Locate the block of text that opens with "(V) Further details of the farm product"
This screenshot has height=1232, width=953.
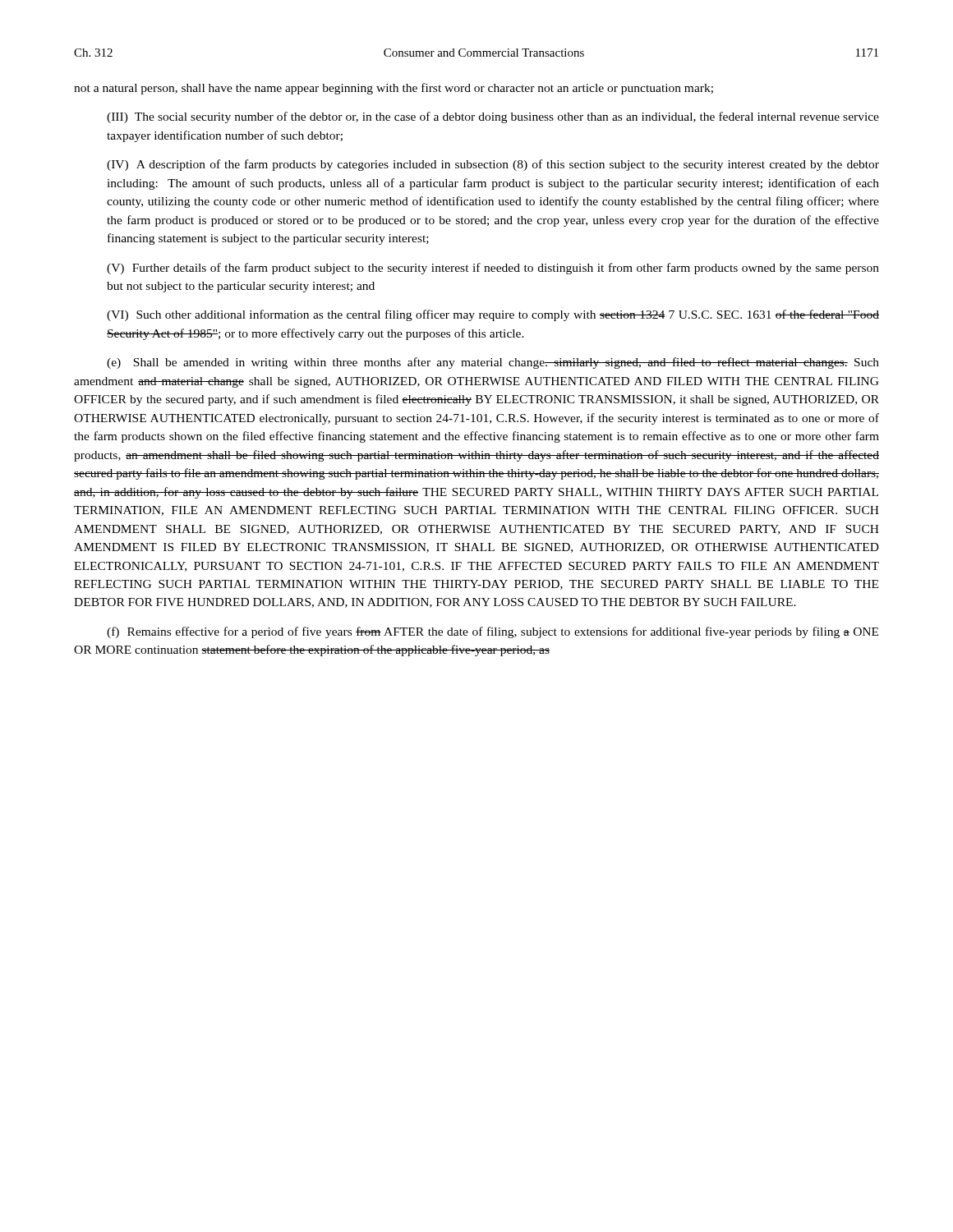coord(493,276)
